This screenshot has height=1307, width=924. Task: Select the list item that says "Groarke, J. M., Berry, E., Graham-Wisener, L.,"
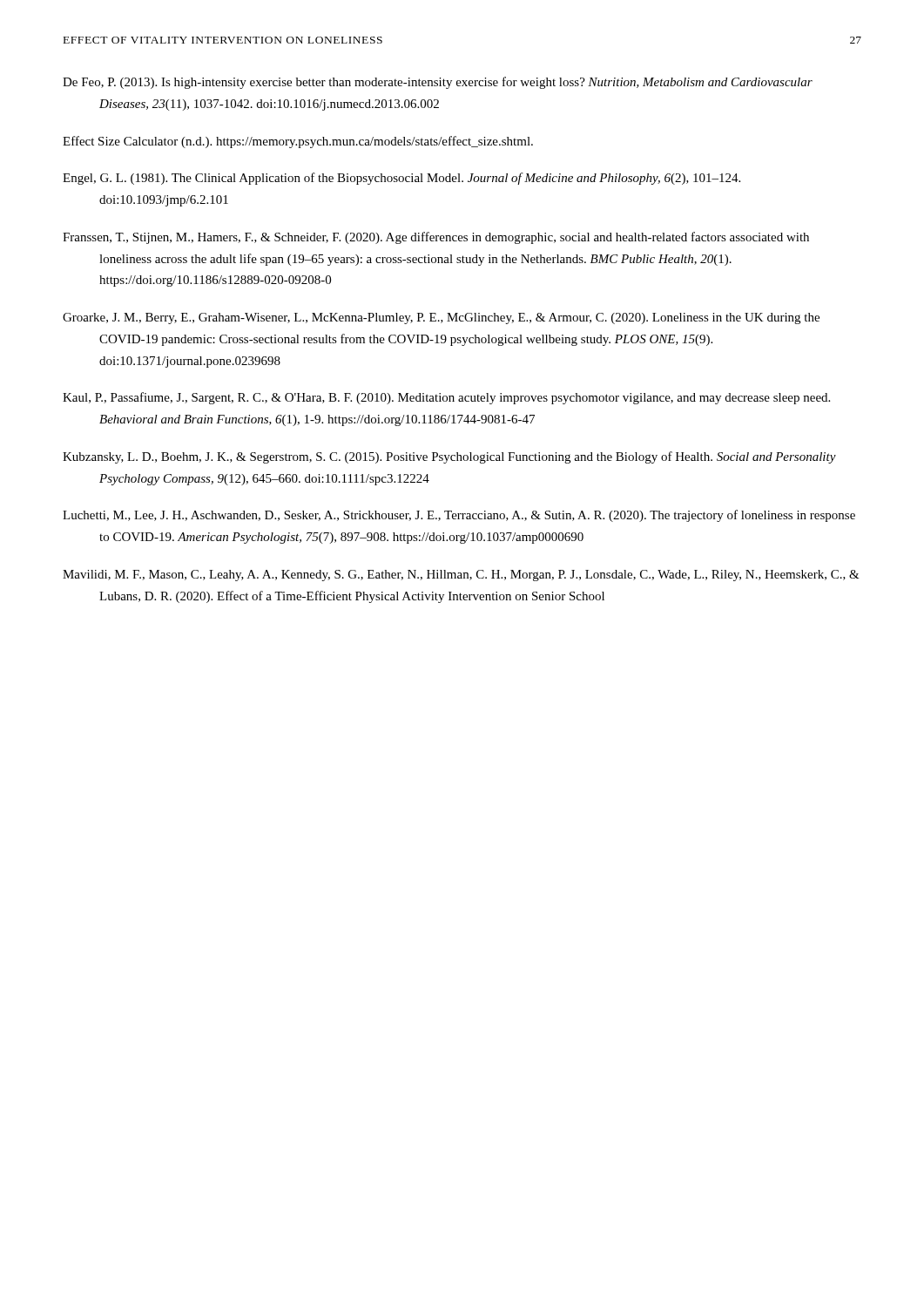point(441,339)
